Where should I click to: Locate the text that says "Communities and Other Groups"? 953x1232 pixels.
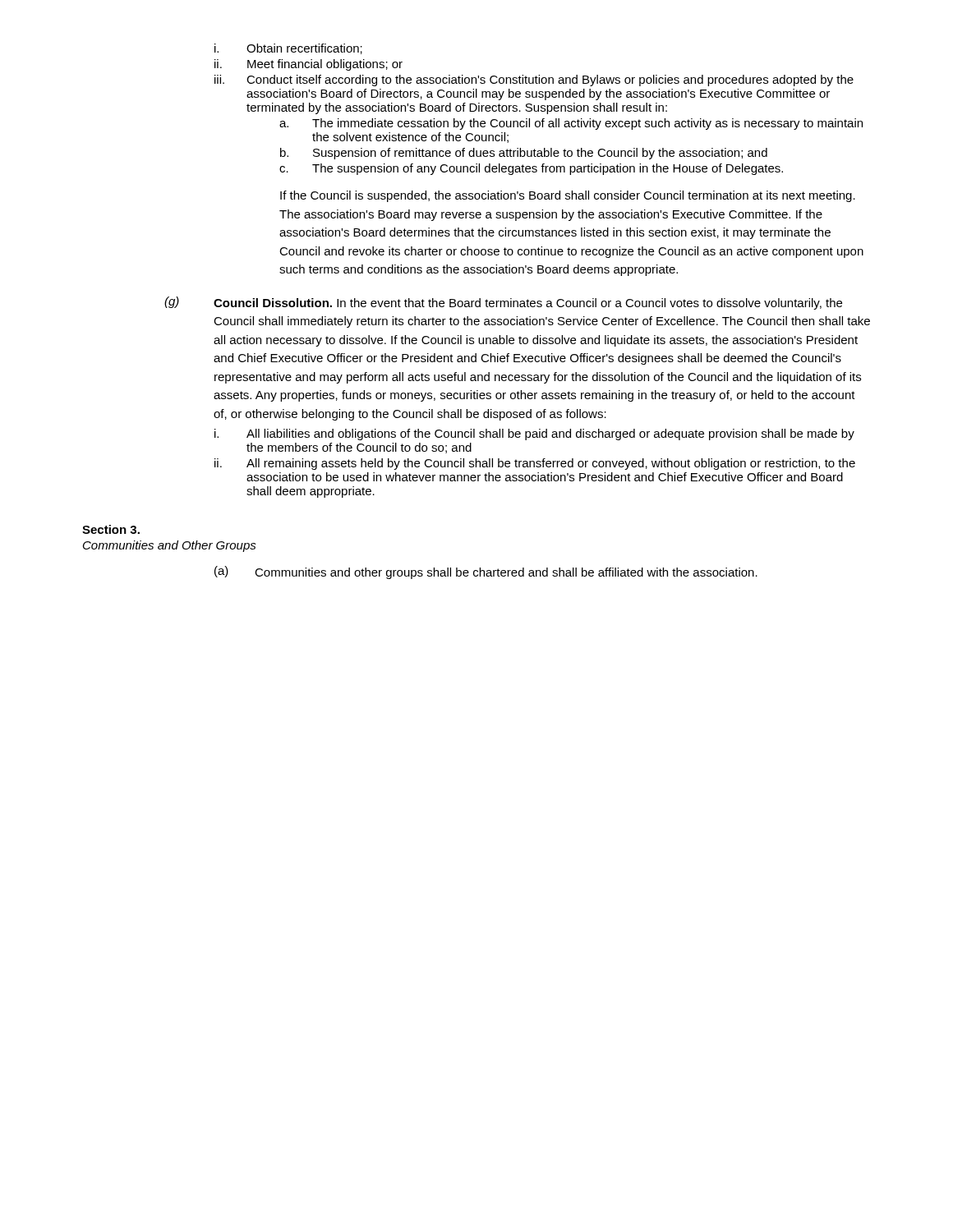169,545
